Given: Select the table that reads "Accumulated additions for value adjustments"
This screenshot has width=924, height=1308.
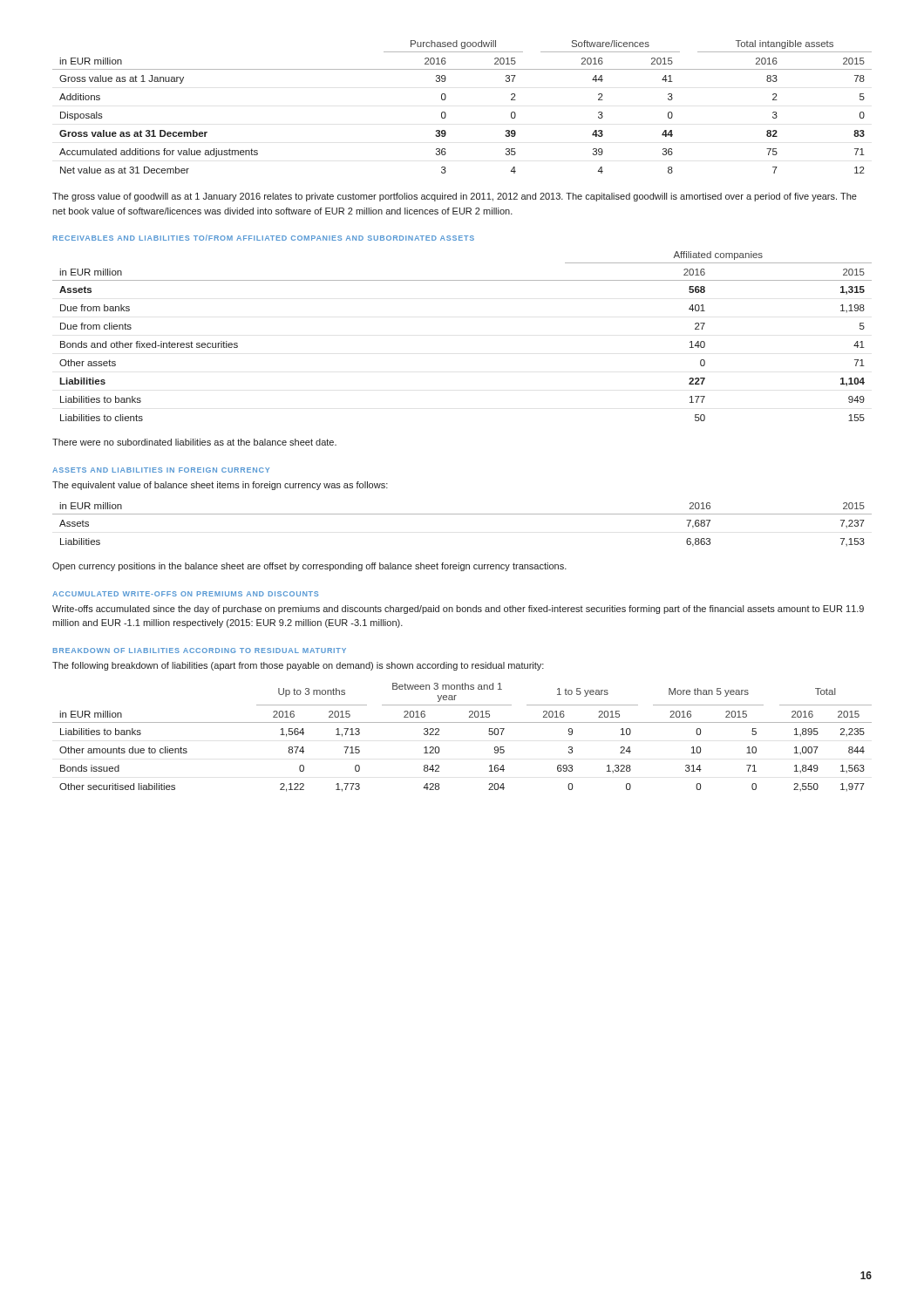Looking at the screenshot, I should [462, 107].
